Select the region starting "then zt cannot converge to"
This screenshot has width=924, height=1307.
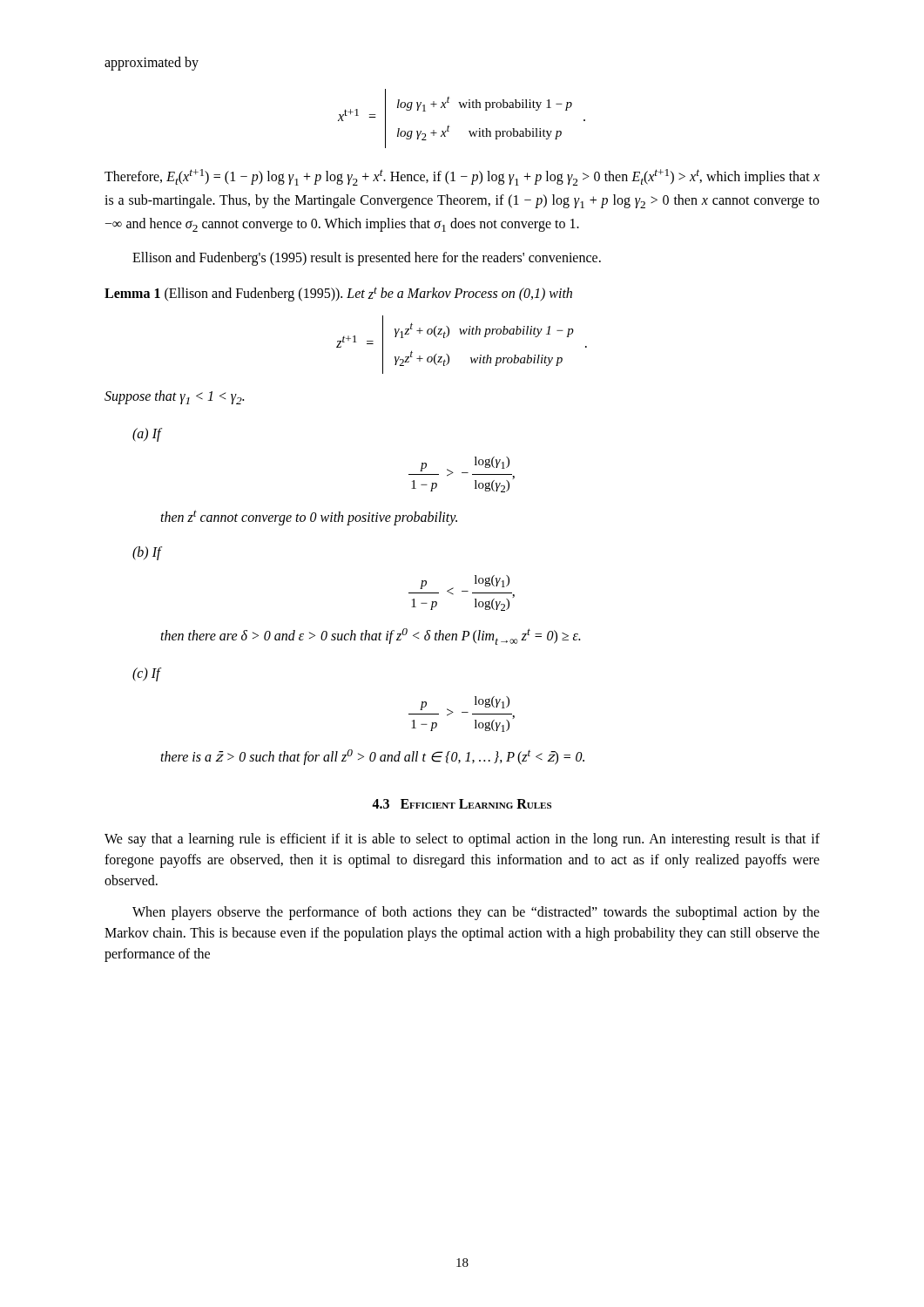[309, 515]
